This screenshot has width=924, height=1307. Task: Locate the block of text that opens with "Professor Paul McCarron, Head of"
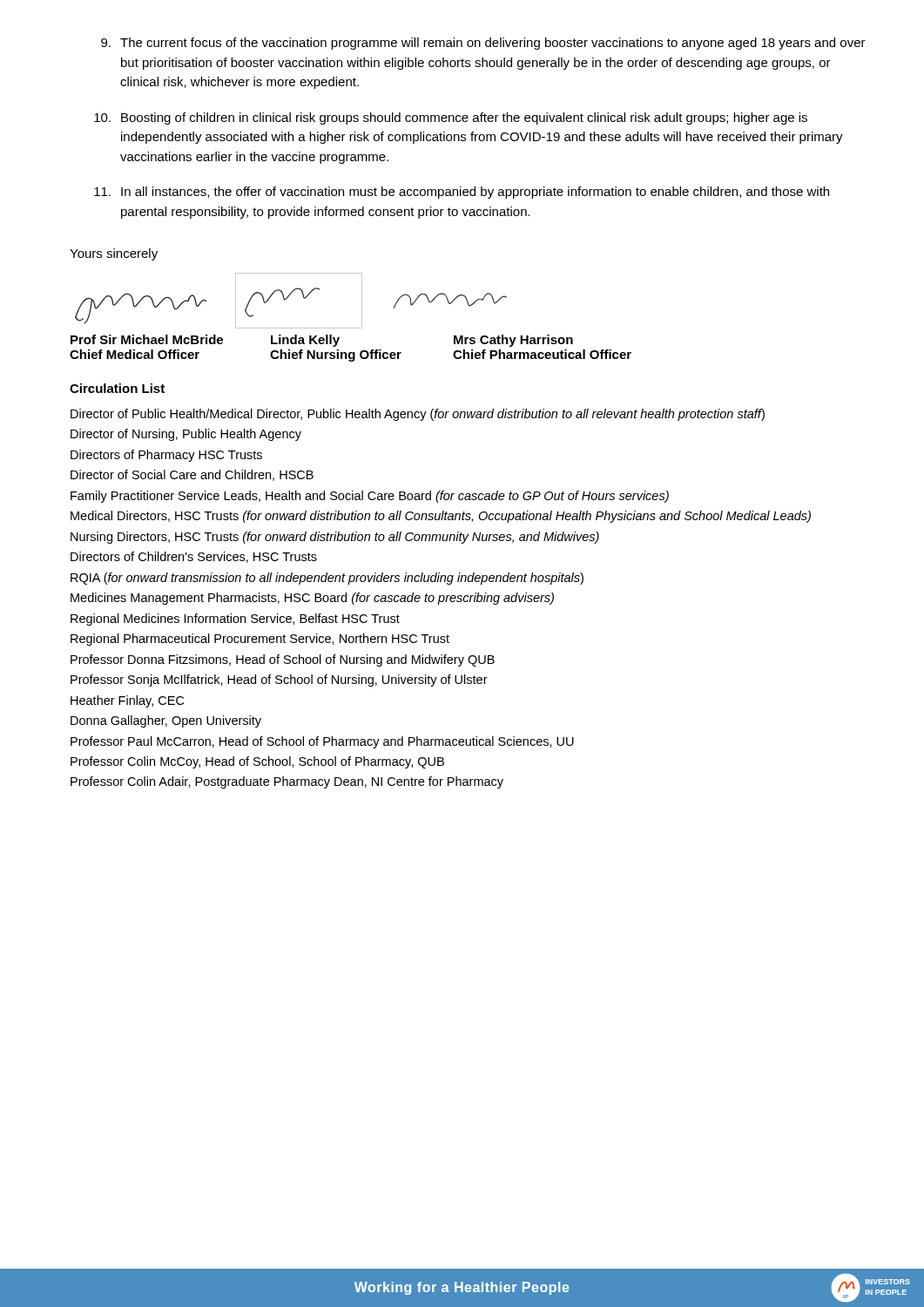pyautogui.click(x=322, y=741)
